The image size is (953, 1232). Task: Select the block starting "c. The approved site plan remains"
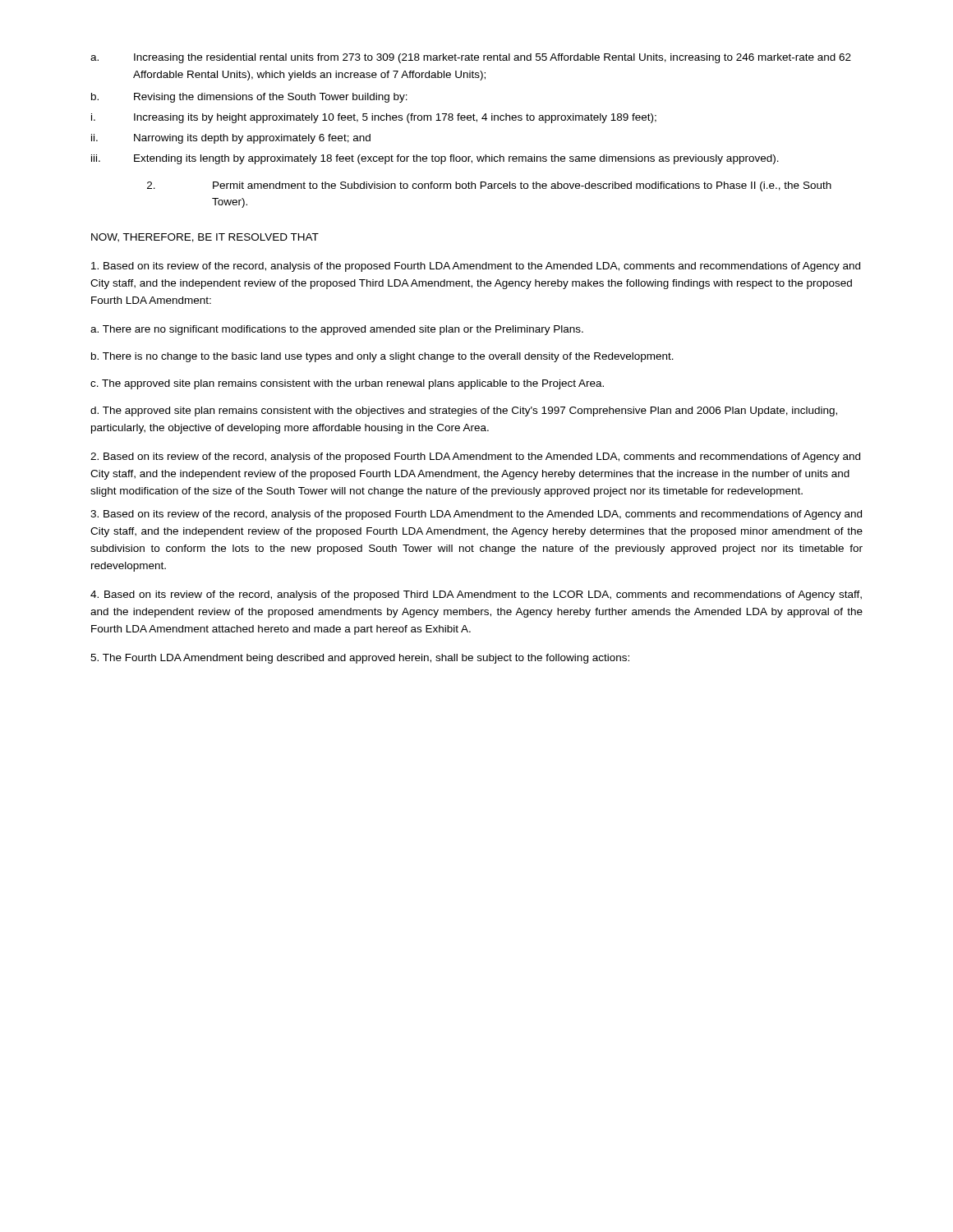coord(348,383)
